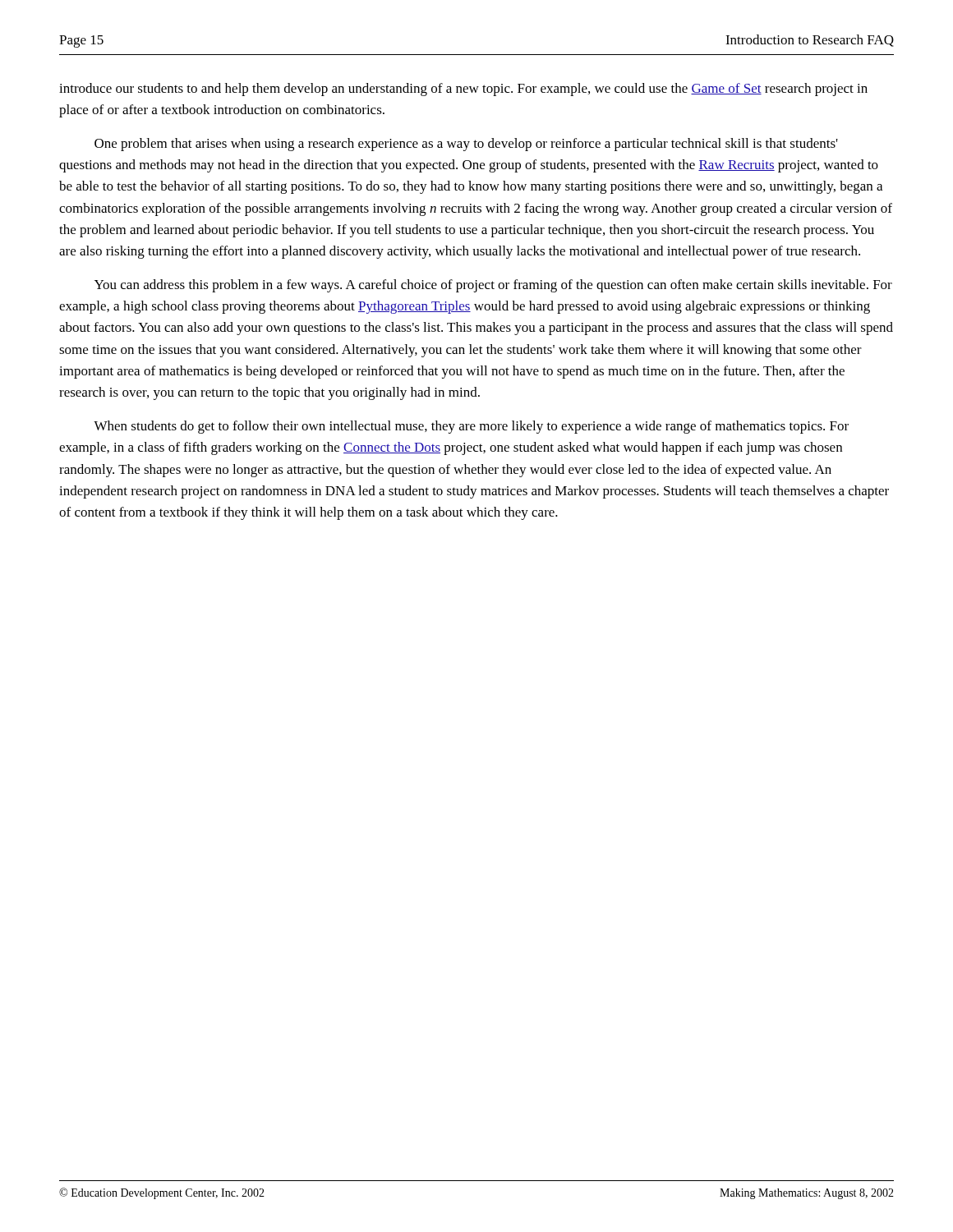Where is the passage that starts "When students do get to follow their"?
953x1232 pixels.
pyautogui.click(x=474, y=469)
